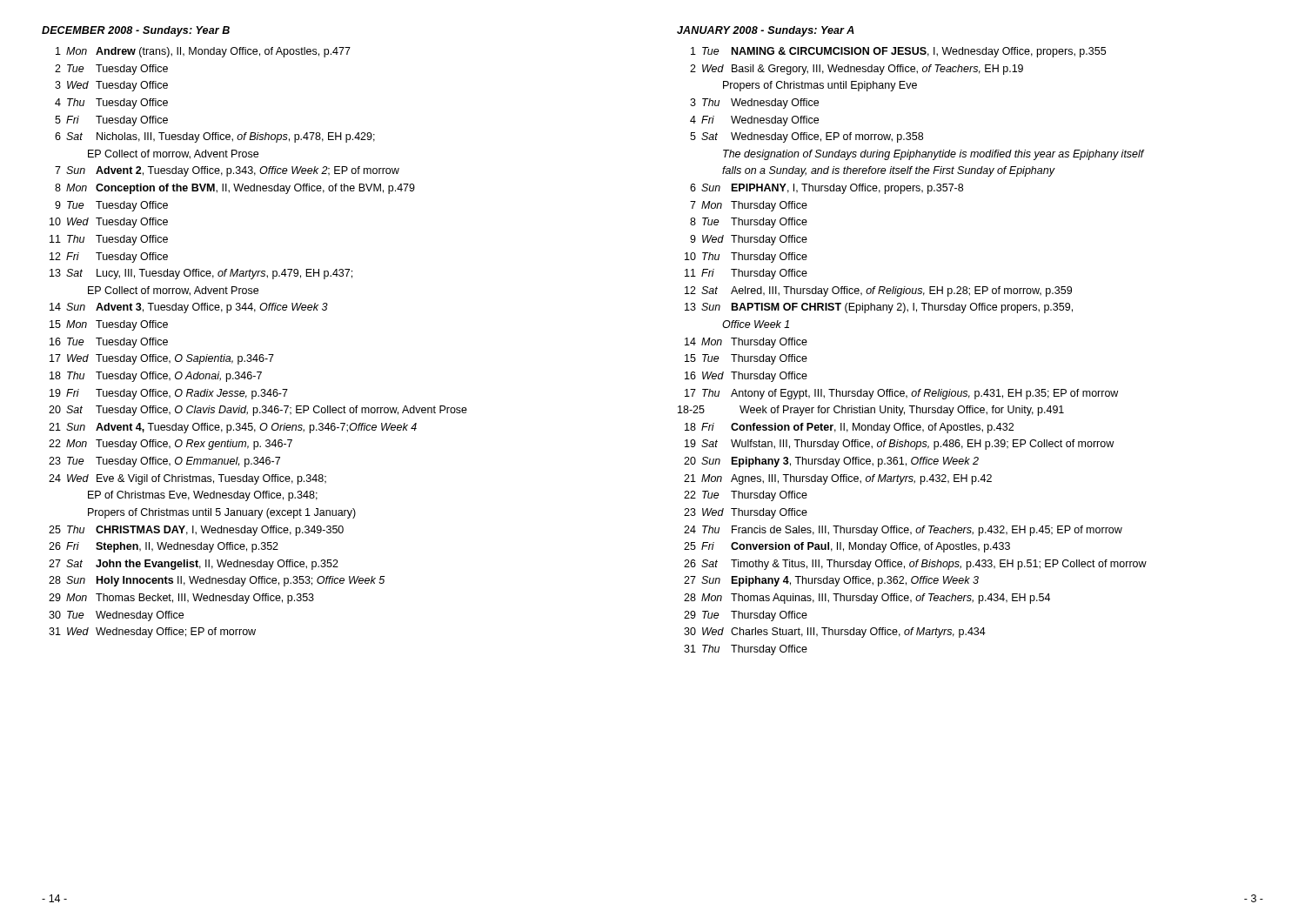Image resolution: width=1305 pixels, height=924 pixels.
Task: Where does it say "31 Wed Wednesday Office; EP of morrow"?
Action: click(152, 633)
